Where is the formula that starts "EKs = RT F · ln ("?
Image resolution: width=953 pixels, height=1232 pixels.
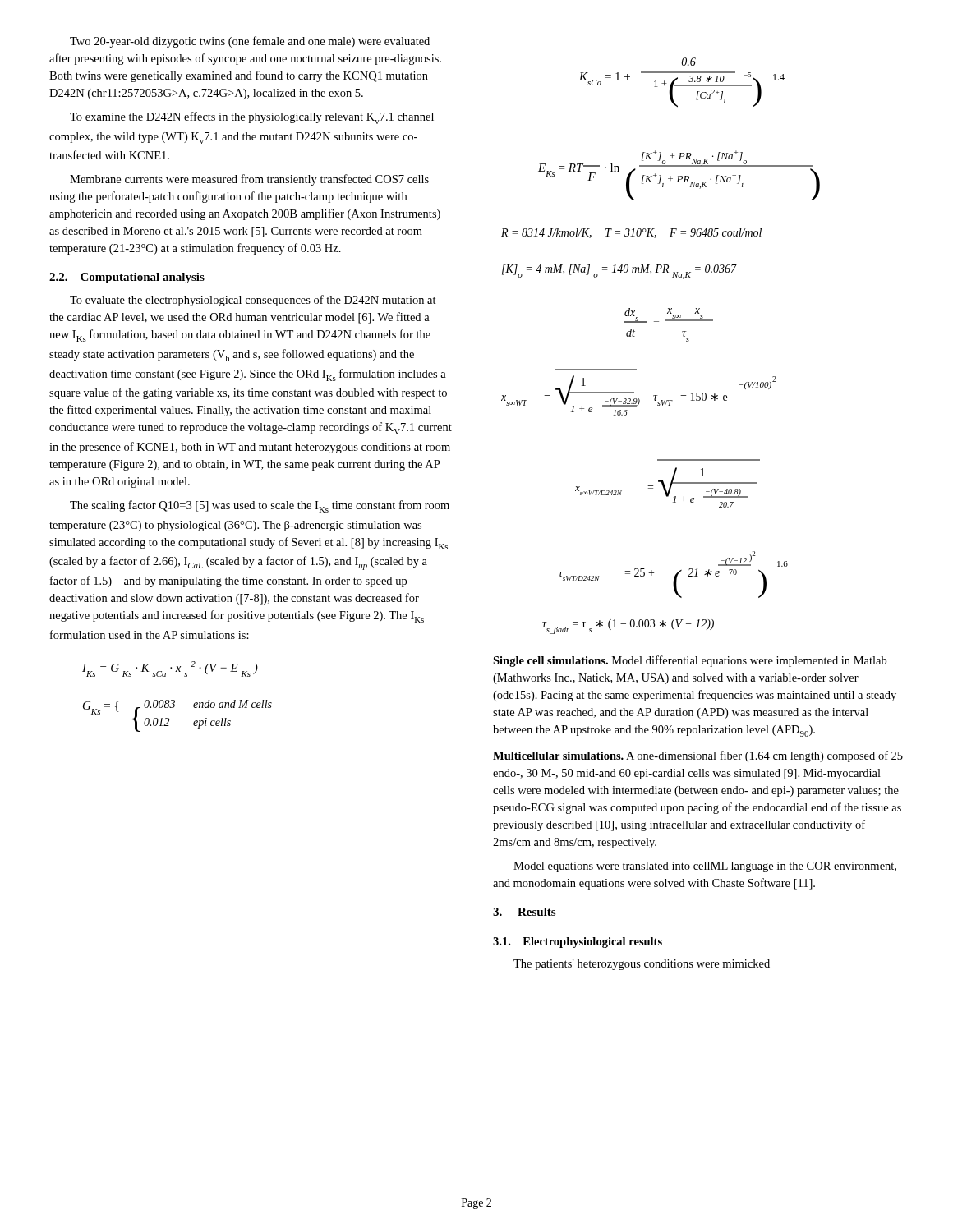coord(698,168)
